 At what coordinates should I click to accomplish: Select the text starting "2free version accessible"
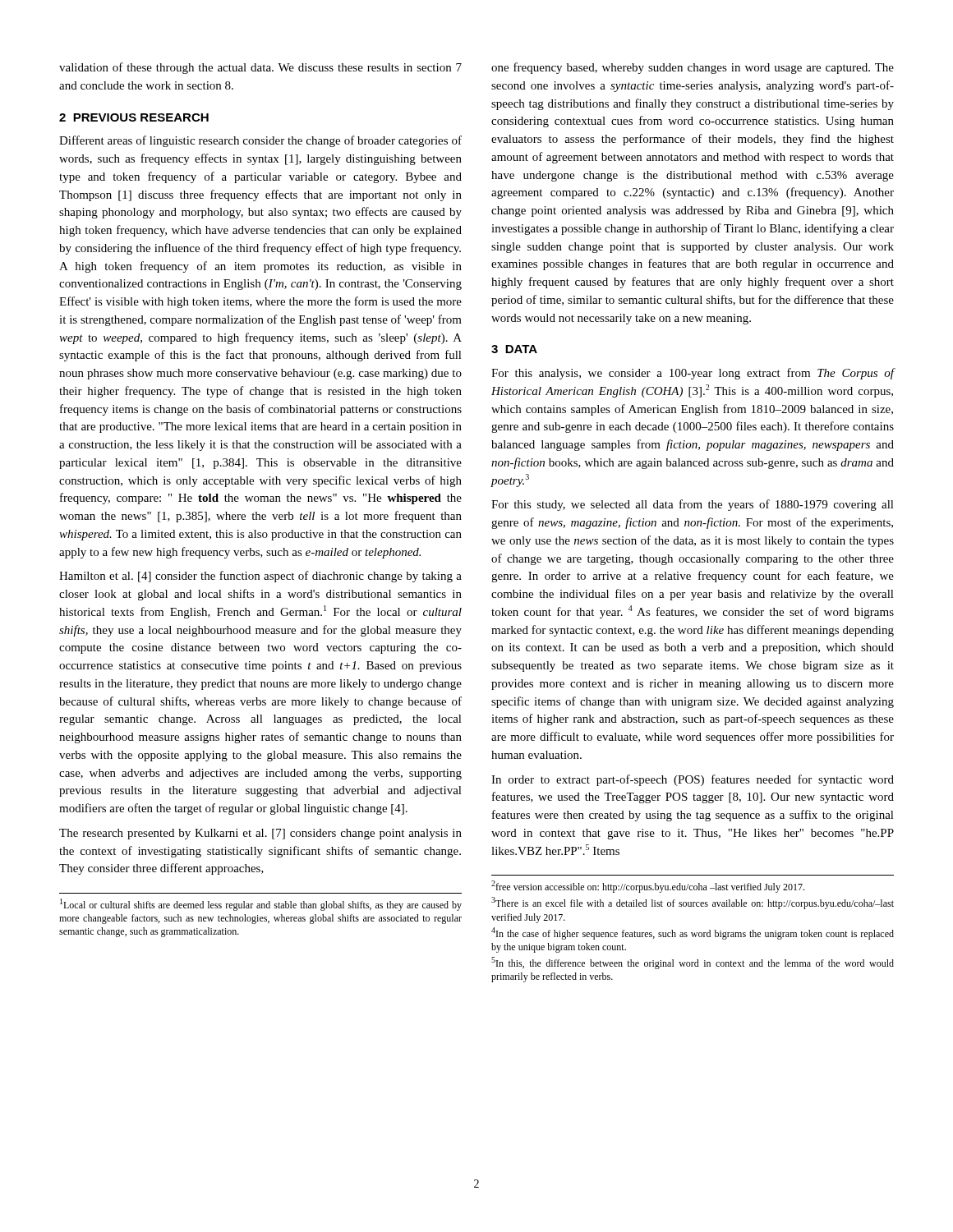tap(648, 887)
